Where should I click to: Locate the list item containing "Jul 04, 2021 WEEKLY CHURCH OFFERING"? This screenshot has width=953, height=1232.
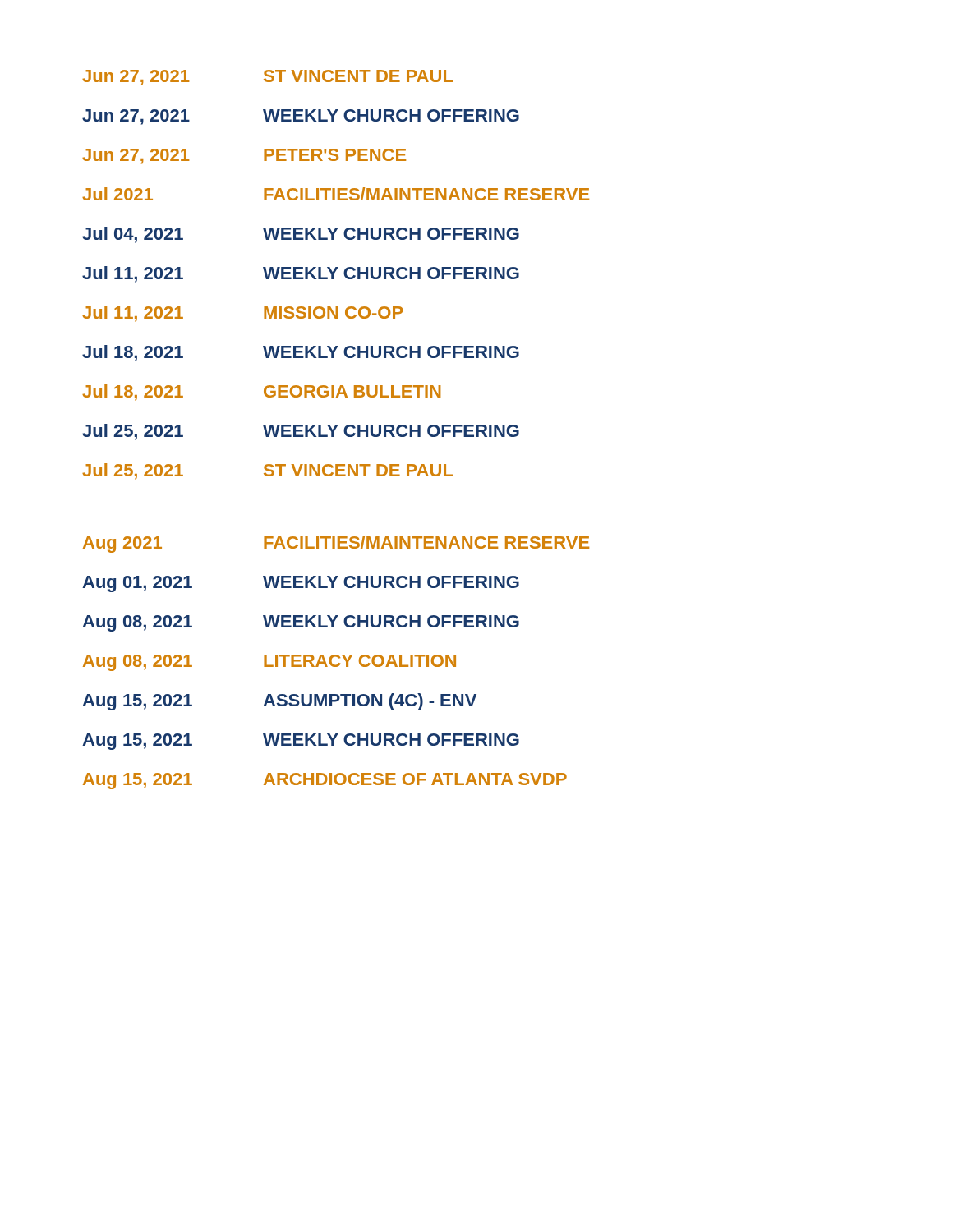tap(301, 234)
